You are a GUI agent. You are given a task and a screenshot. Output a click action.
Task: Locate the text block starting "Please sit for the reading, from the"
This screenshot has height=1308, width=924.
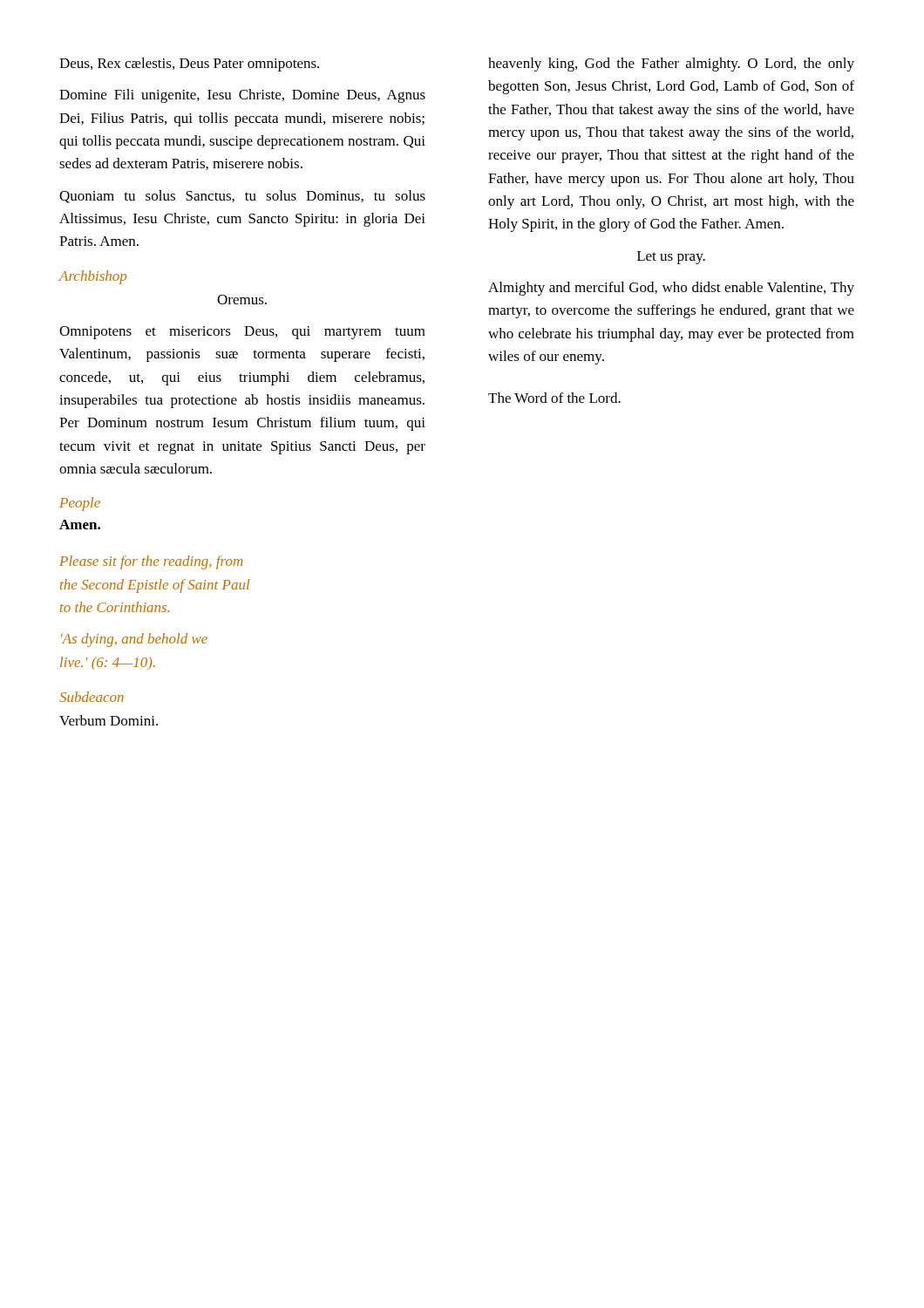pos(155,585)
